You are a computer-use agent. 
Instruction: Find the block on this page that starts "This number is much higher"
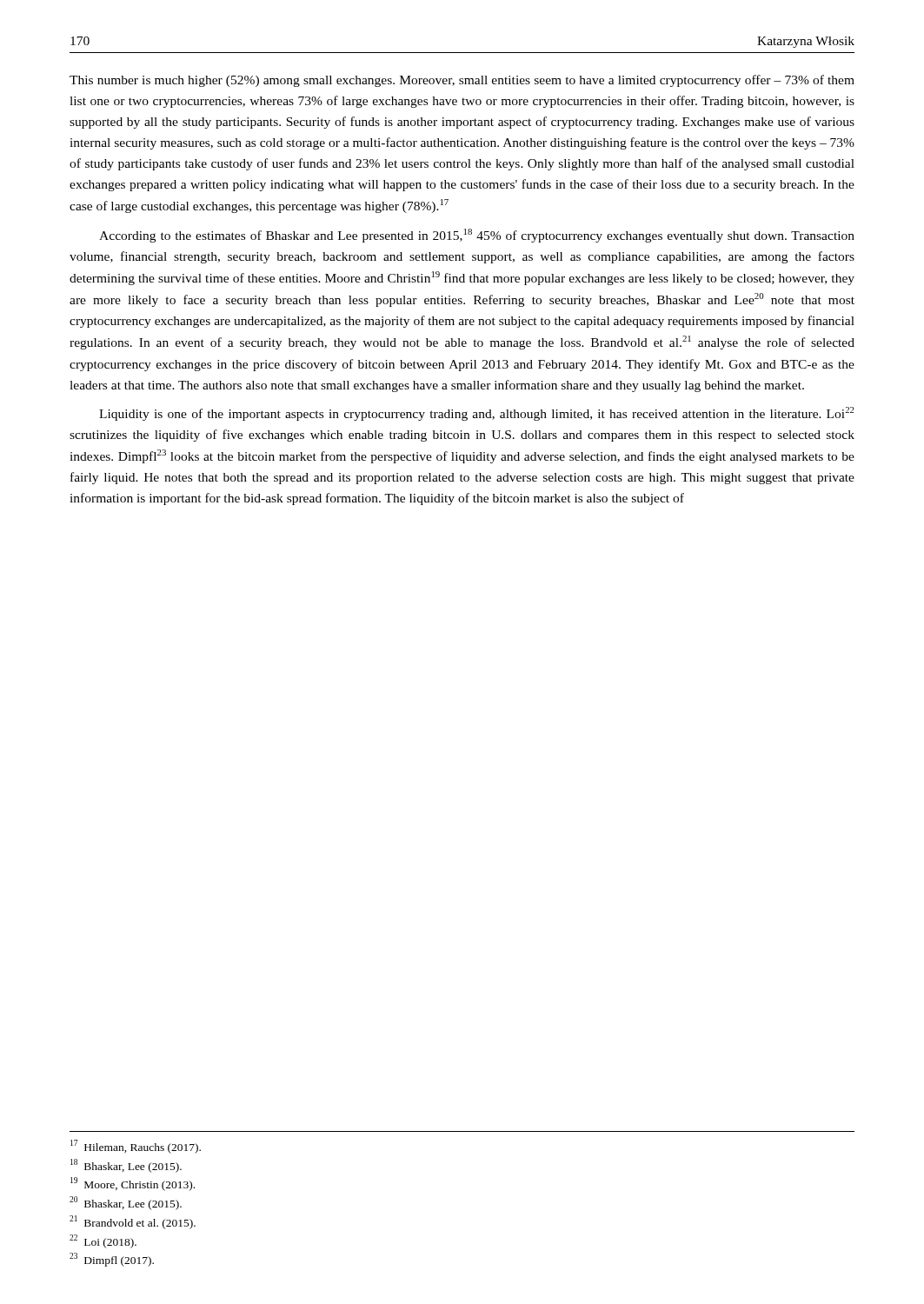click(x=462, y=143)
